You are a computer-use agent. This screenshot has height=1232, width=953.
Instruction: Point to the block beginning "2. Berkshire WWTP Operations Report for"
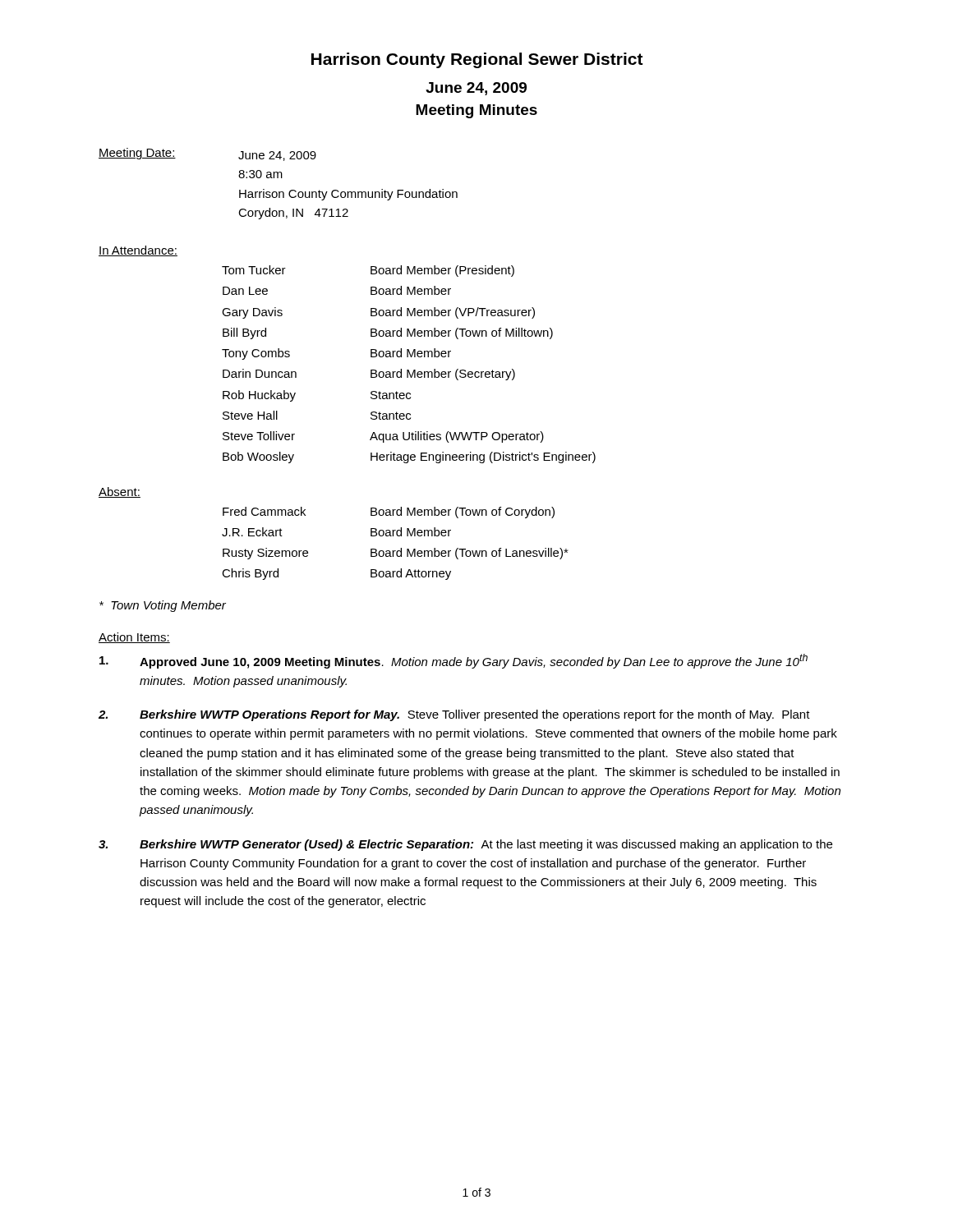pyautogui.click(x=470, y=761)
